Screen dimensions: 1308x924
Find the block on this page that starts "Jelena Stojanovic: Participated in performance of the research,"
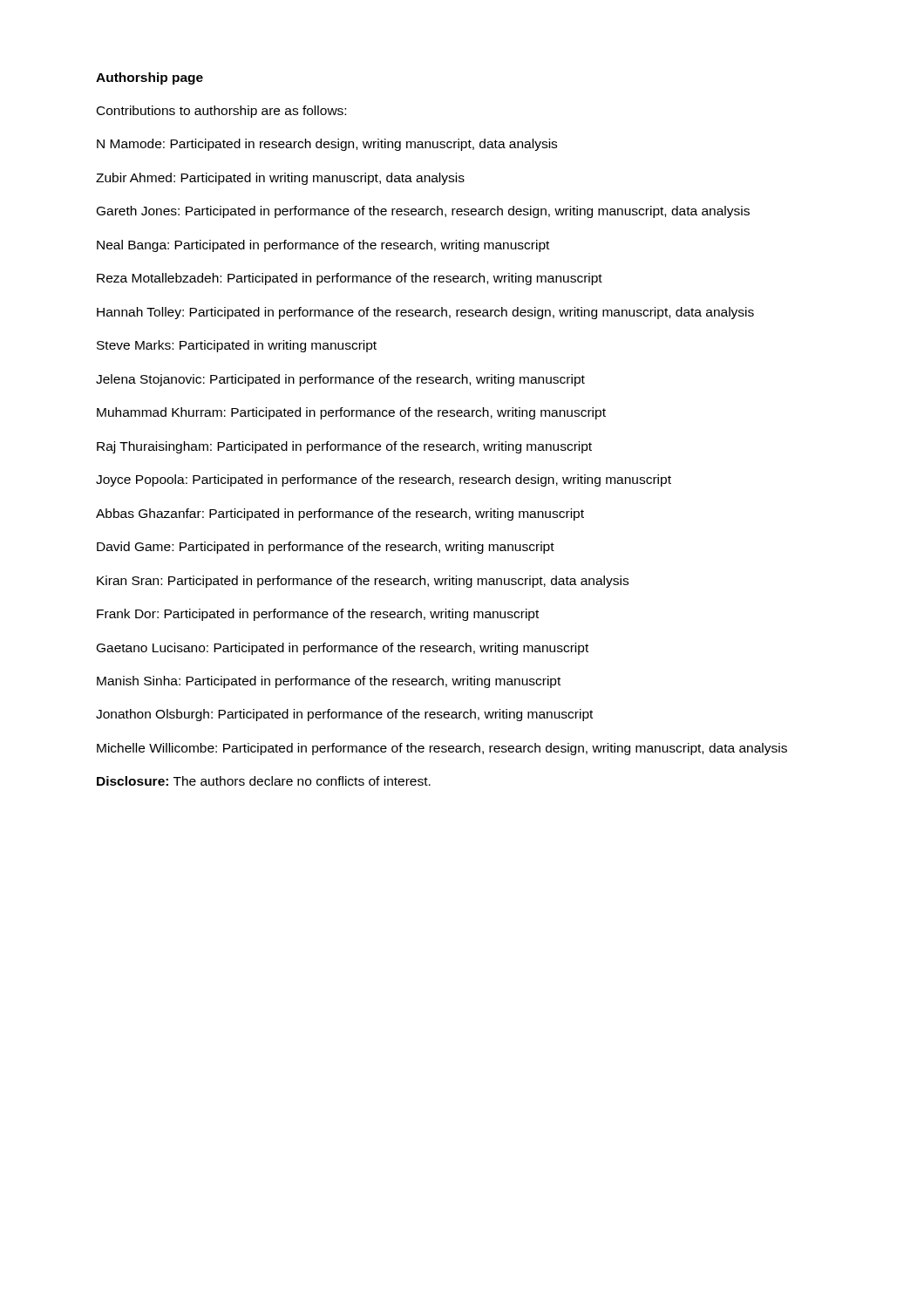click(x=340, y=379)
